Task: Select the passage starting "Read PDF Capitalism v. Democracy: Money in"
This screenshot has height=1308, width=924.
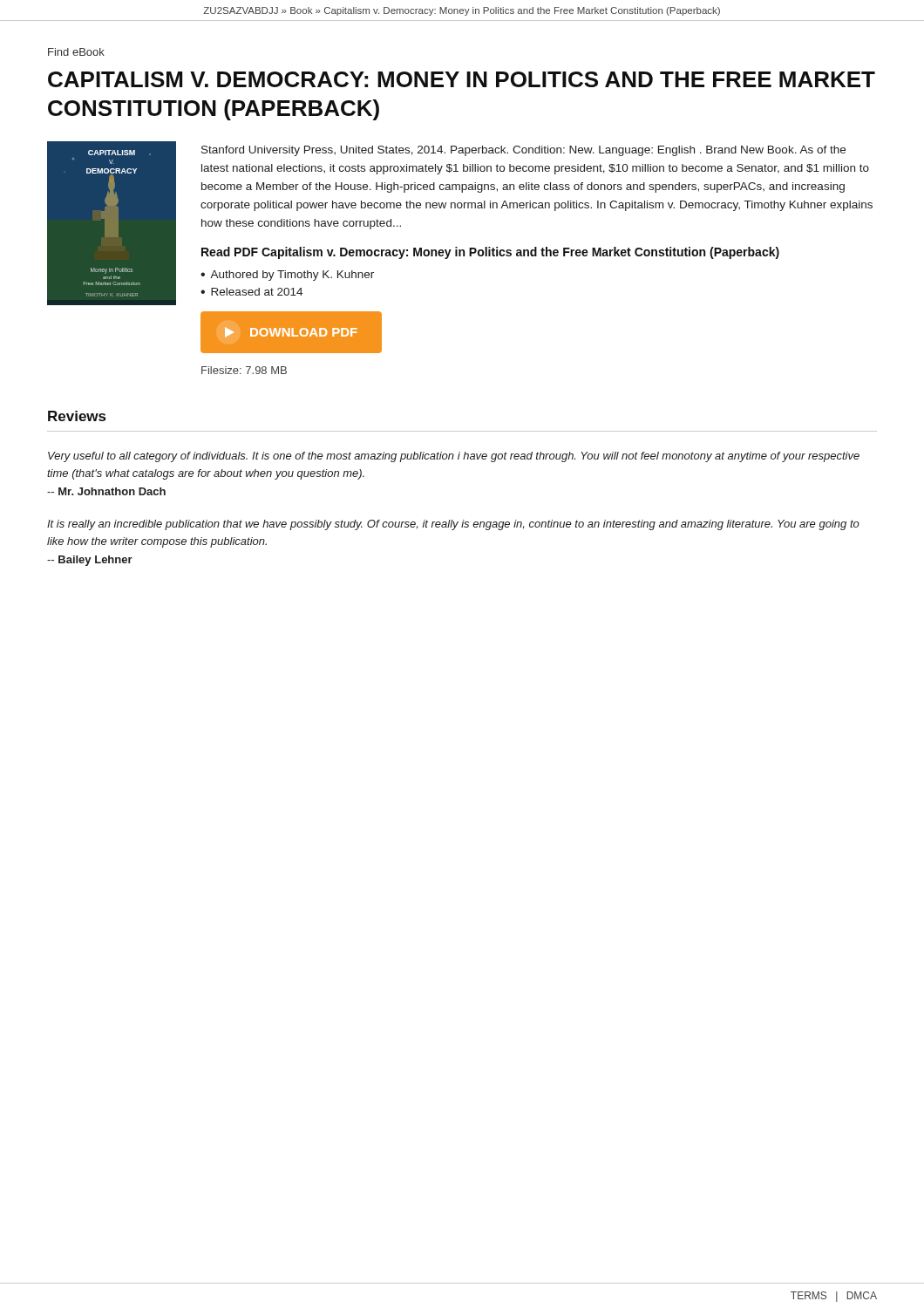Action: (x=490, y=252)
